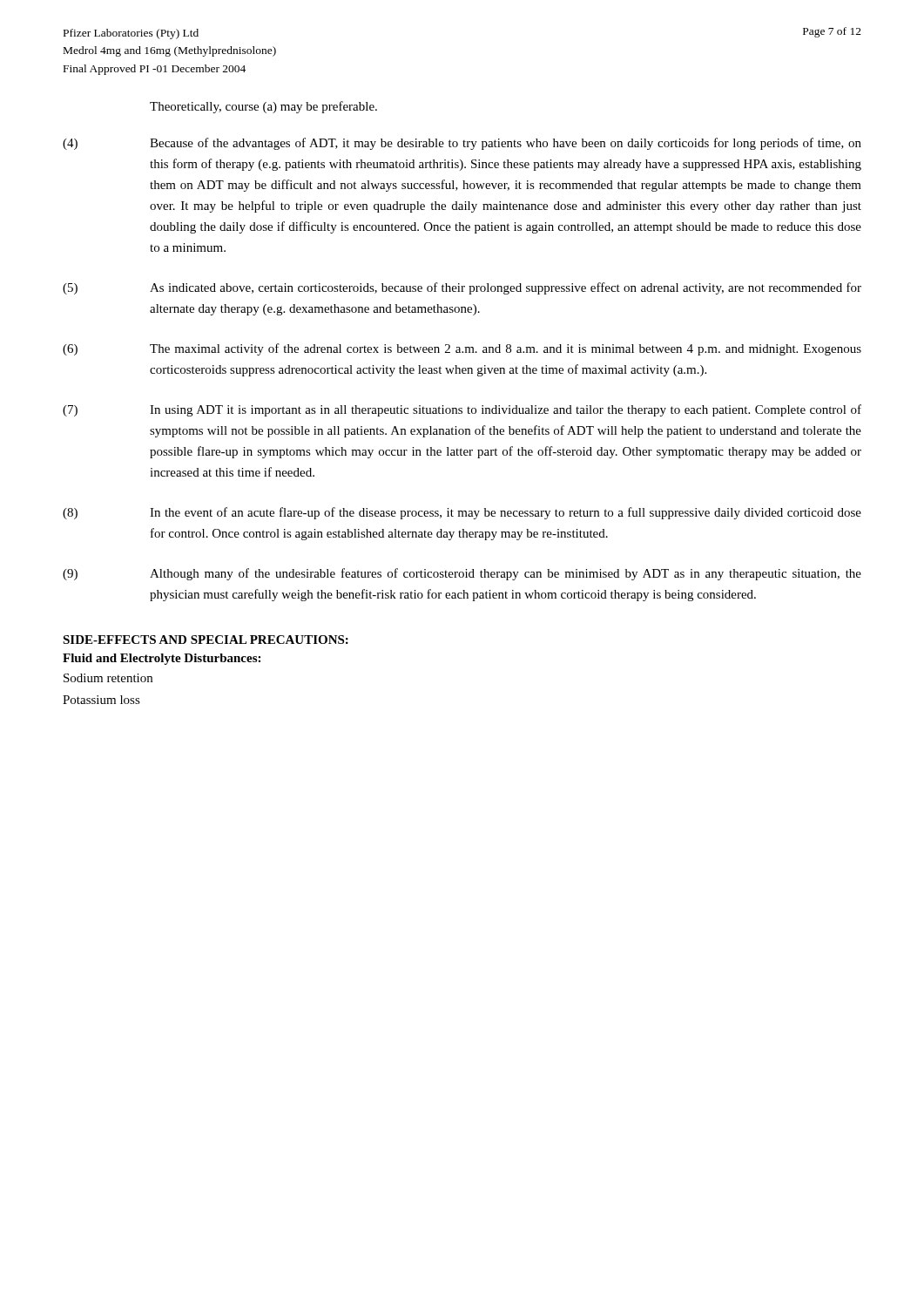Screen dimensions: 1307x924
Task: Click the passage that begins "(8) In the event of an"
Action: [x=462, y=523]
